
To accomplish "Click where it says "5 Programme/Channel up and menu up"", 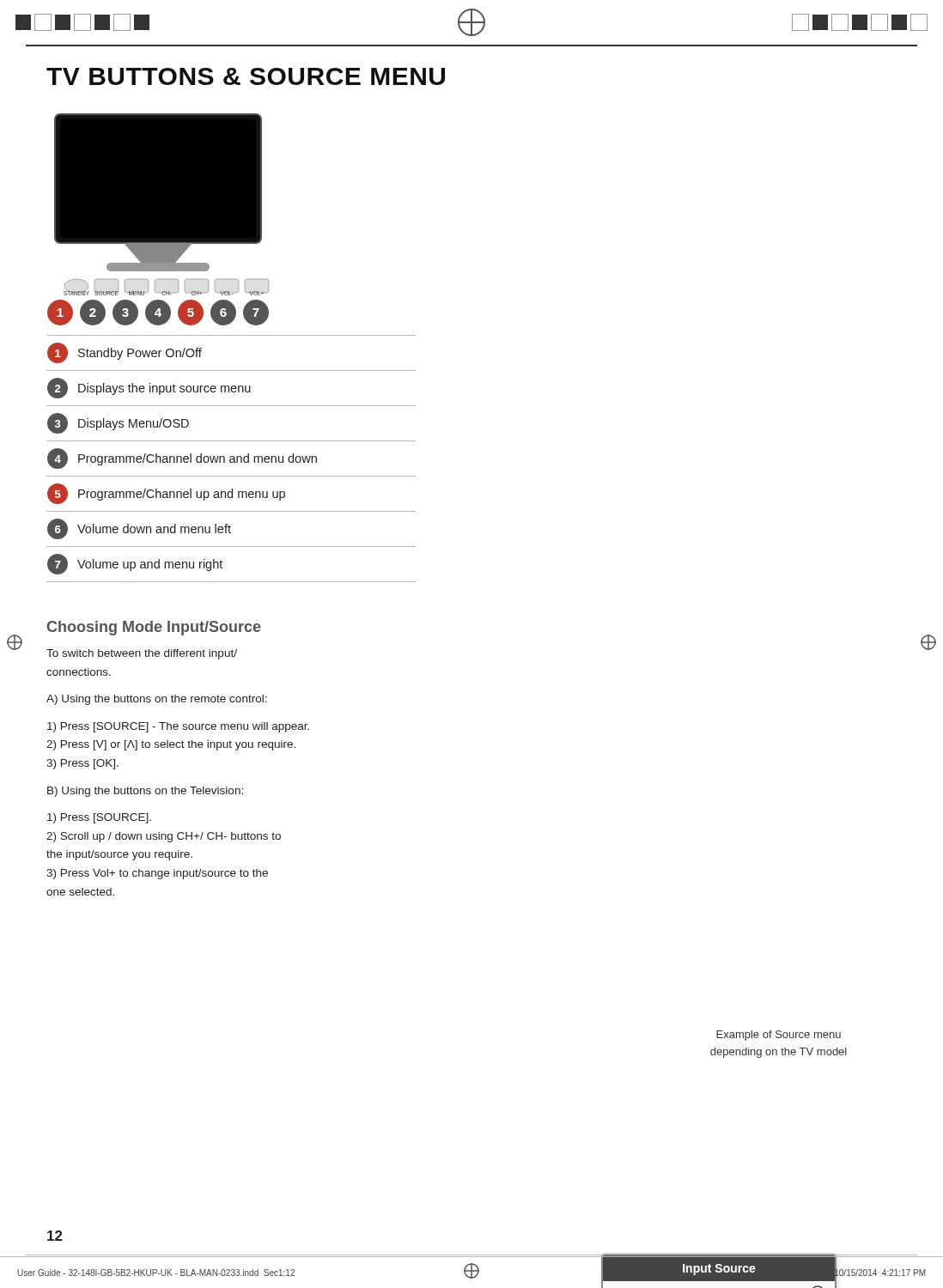I will [x=166, y=494].
